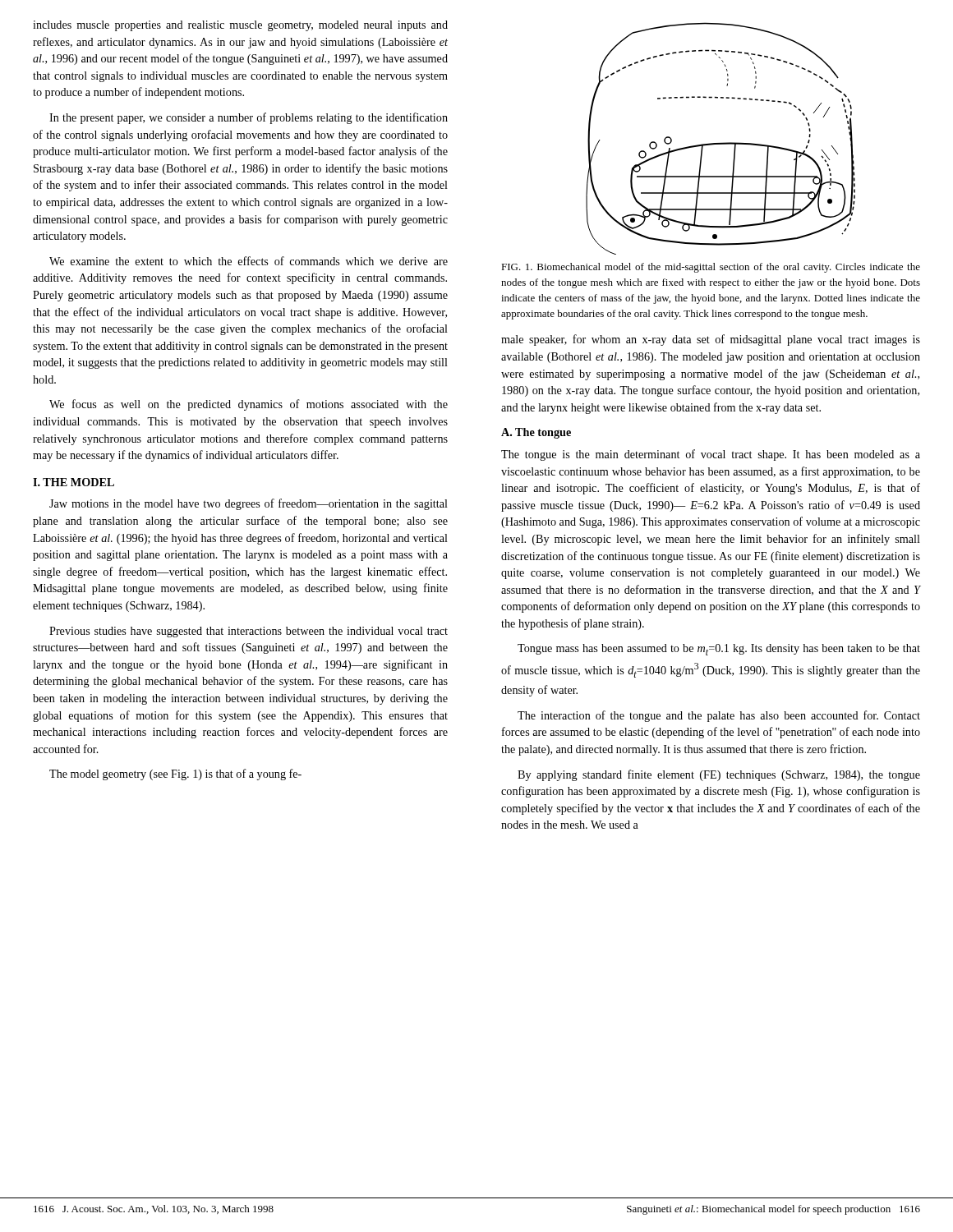The image size is (953, 1232).
Task: Click the passage that begins "In the present paper, we consider"
Action: 240,177
